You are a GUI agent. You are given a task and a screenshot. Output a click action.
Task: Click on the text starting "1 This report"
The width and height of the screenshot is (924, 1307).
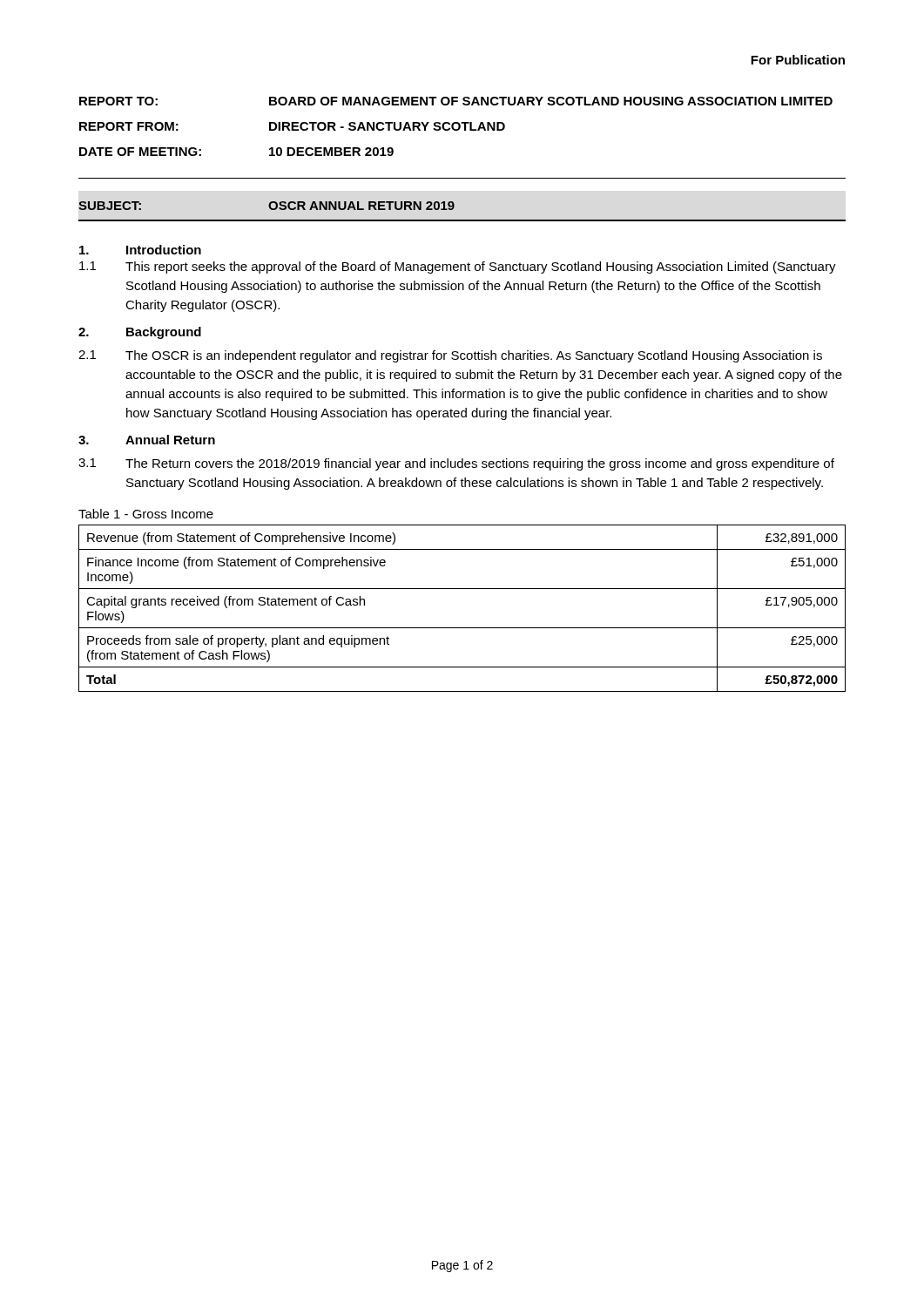[462, 286]
